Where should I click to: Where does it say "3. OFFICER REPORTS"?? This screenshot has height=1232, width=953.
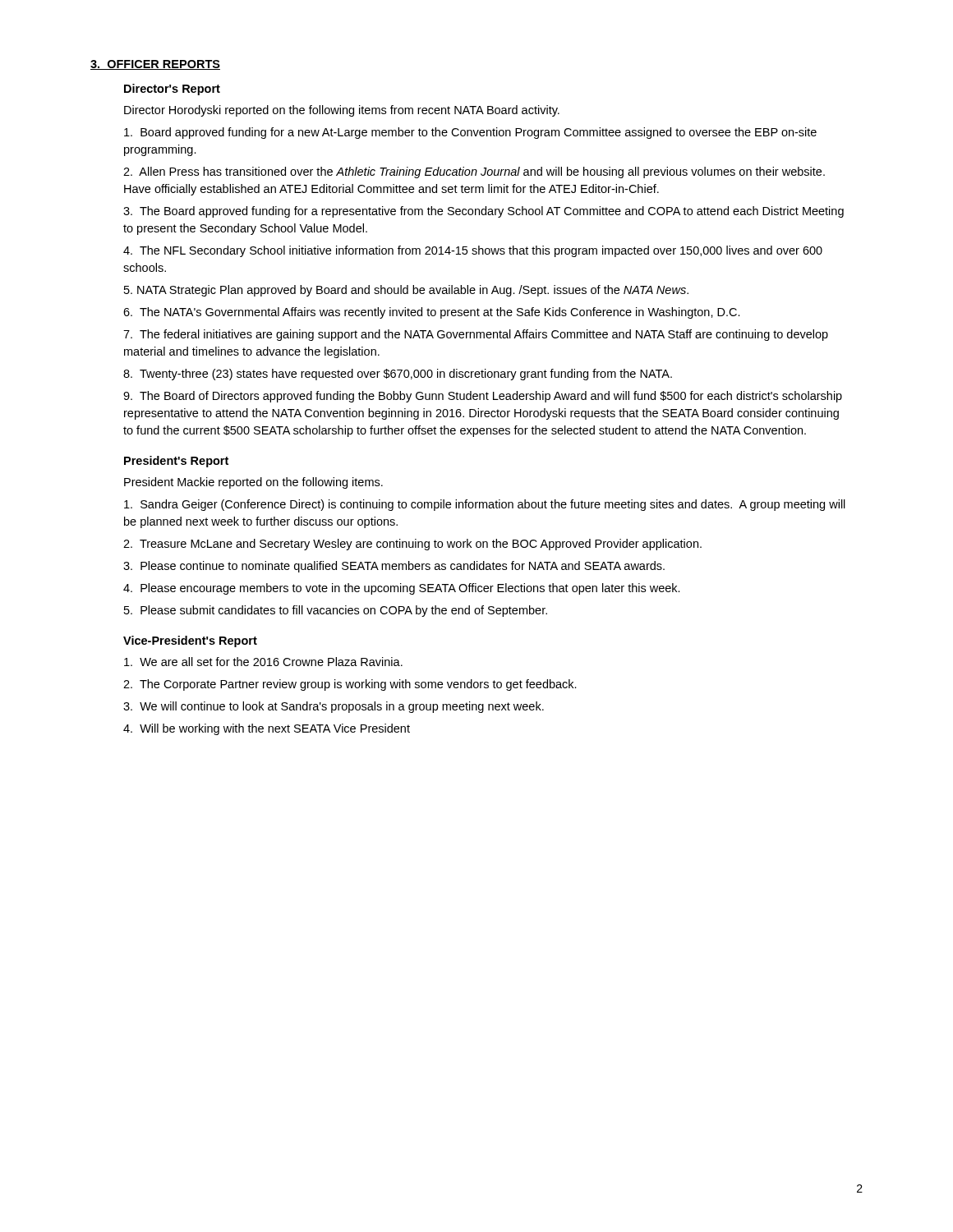pos(155,64)
